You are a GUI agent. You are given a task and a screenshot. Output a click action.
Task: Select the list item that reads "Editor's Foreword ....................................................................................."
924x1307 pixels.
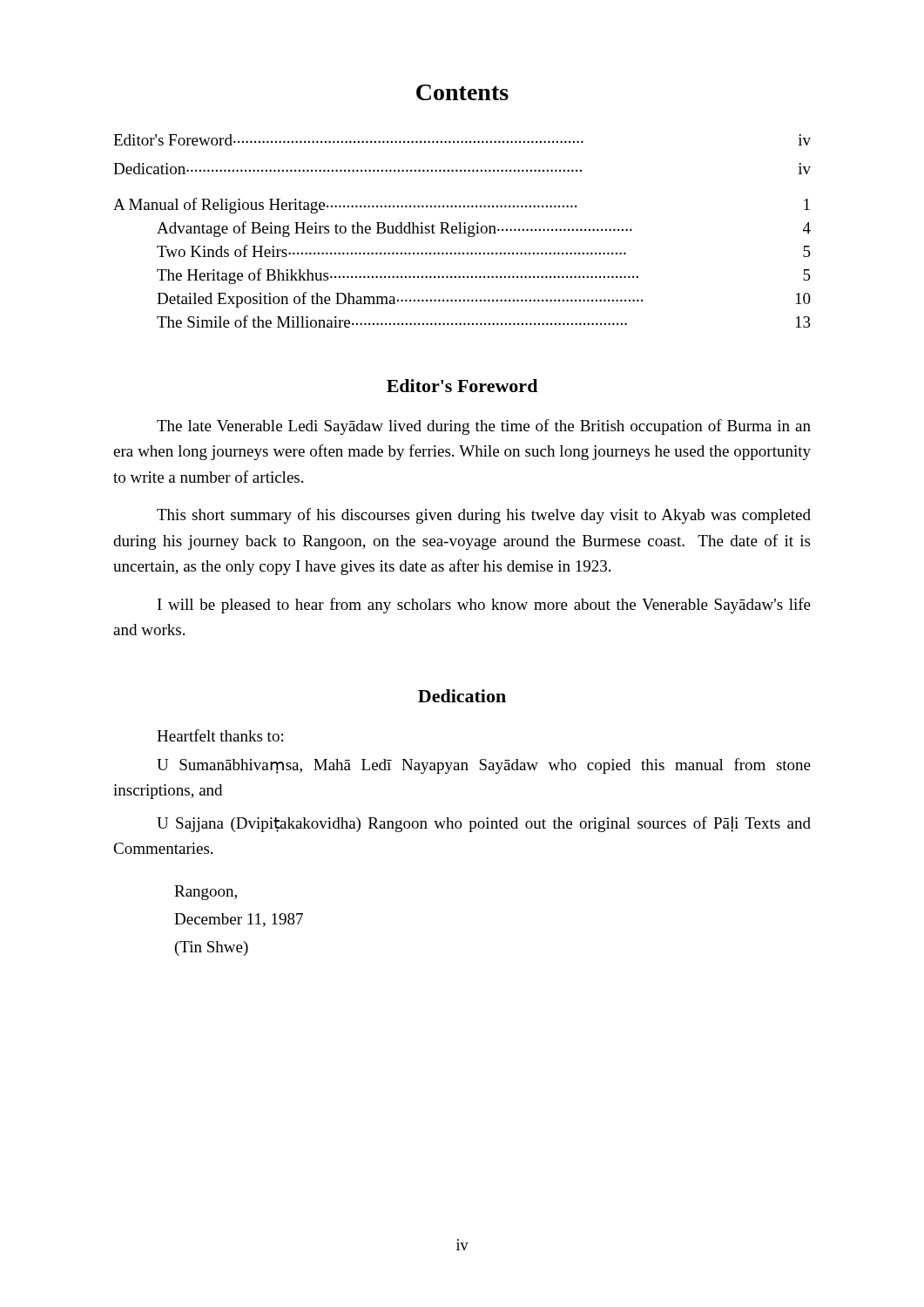point(462,141)
